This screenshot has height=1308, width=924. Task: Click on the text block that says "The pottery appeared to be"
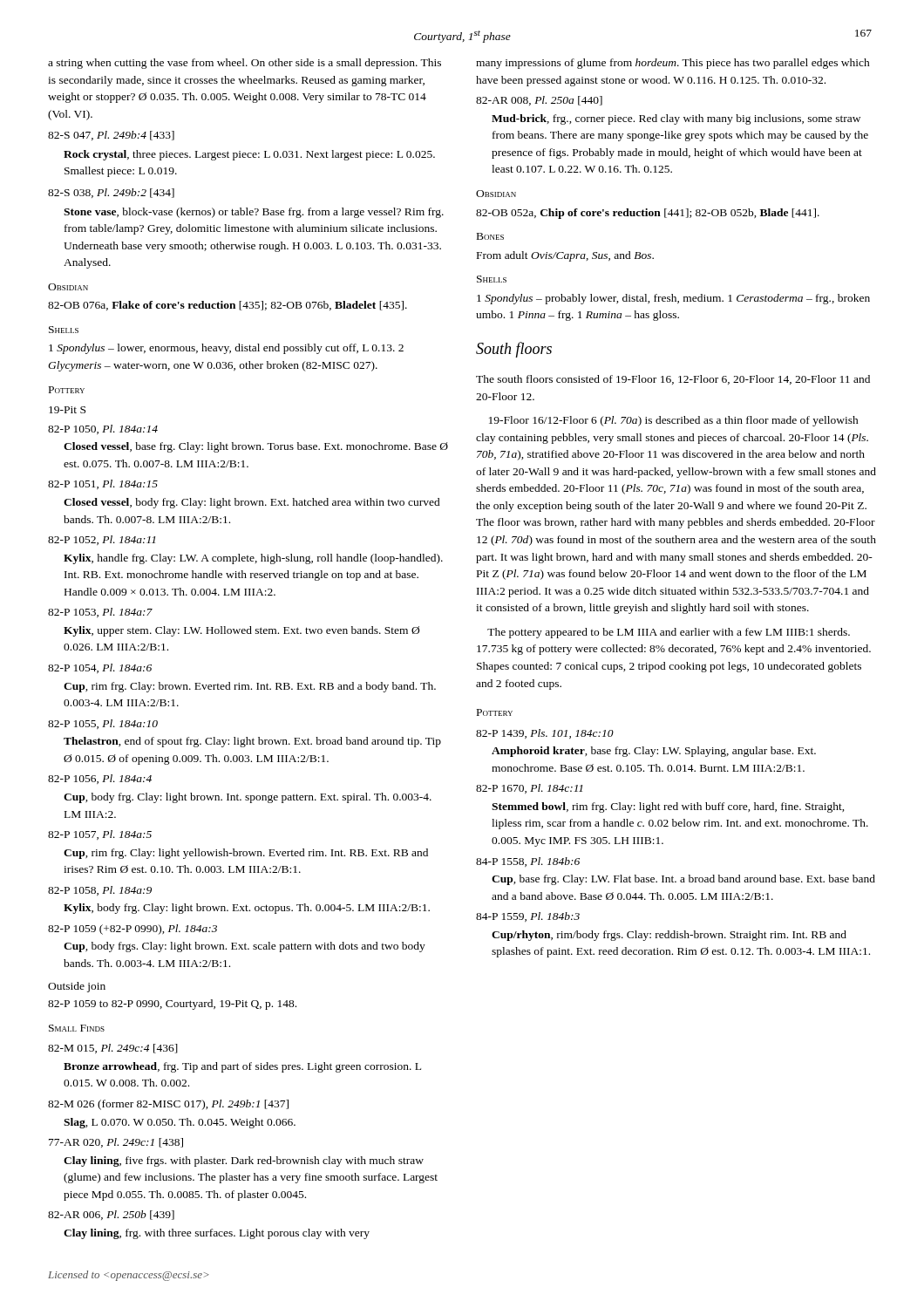click(x=674, y=657)
